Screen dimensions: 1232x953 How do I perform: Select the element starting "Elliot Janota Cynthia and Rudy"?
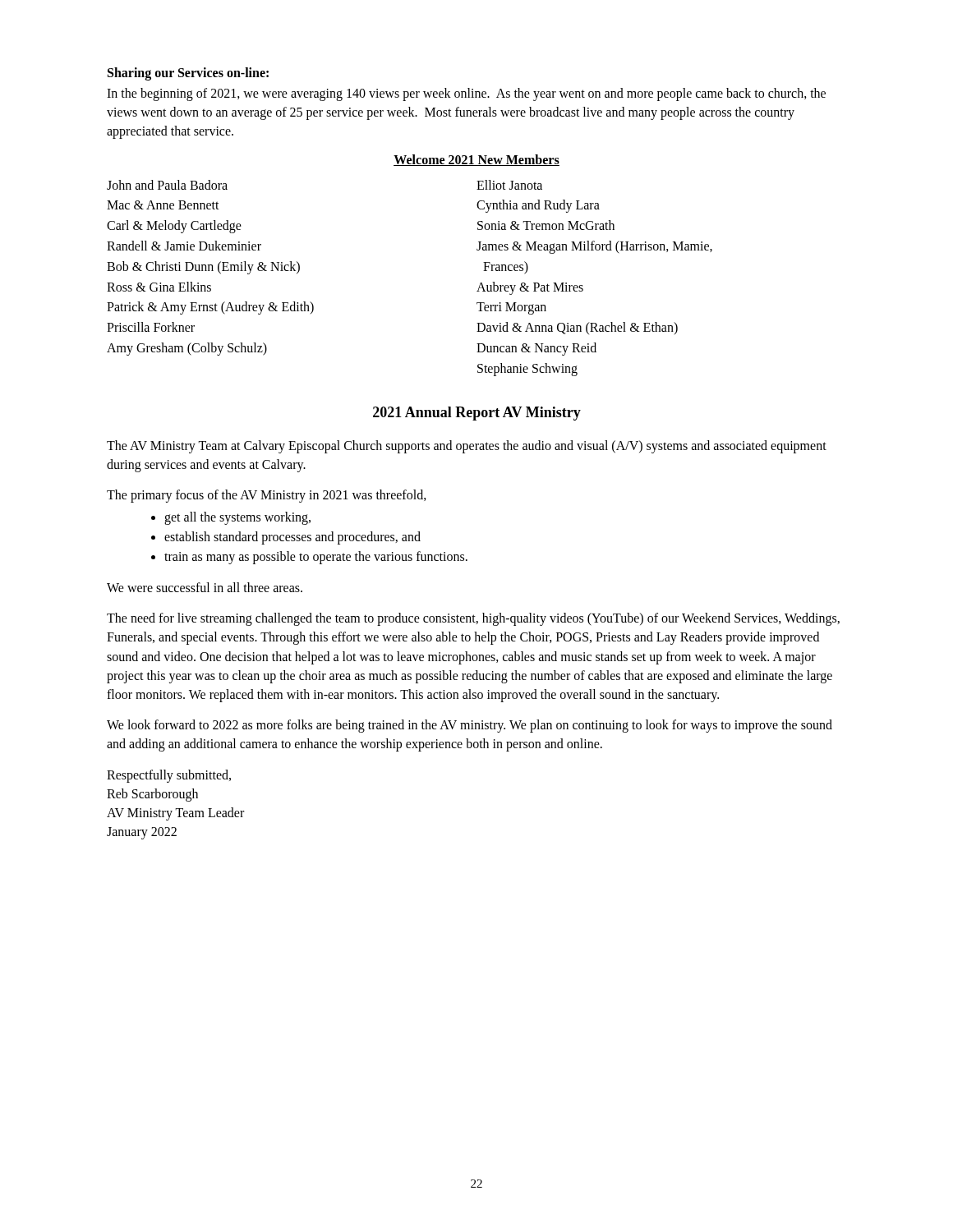(509, 185)
